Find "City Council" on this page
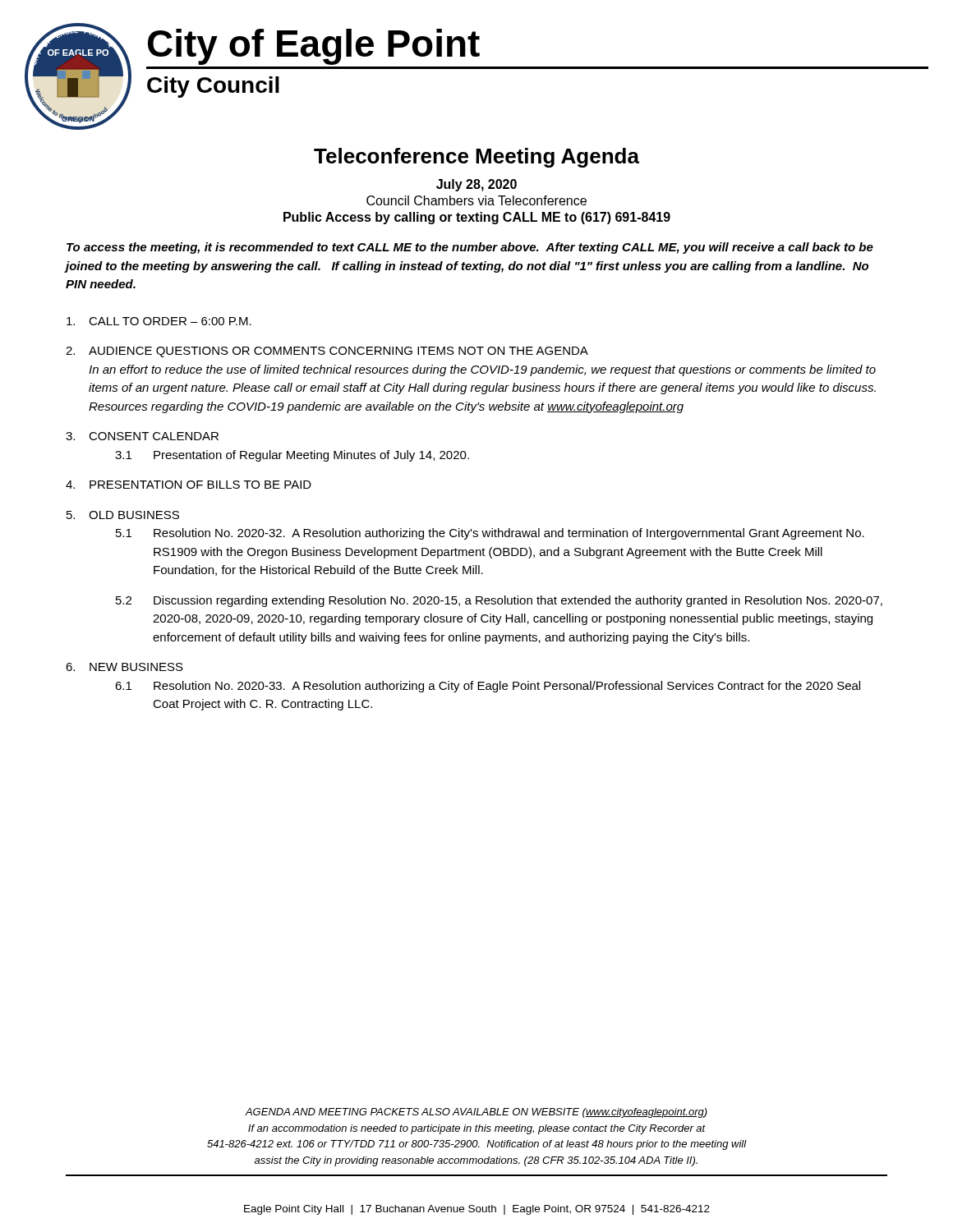The image size is (953, 1232). [213, 85]
